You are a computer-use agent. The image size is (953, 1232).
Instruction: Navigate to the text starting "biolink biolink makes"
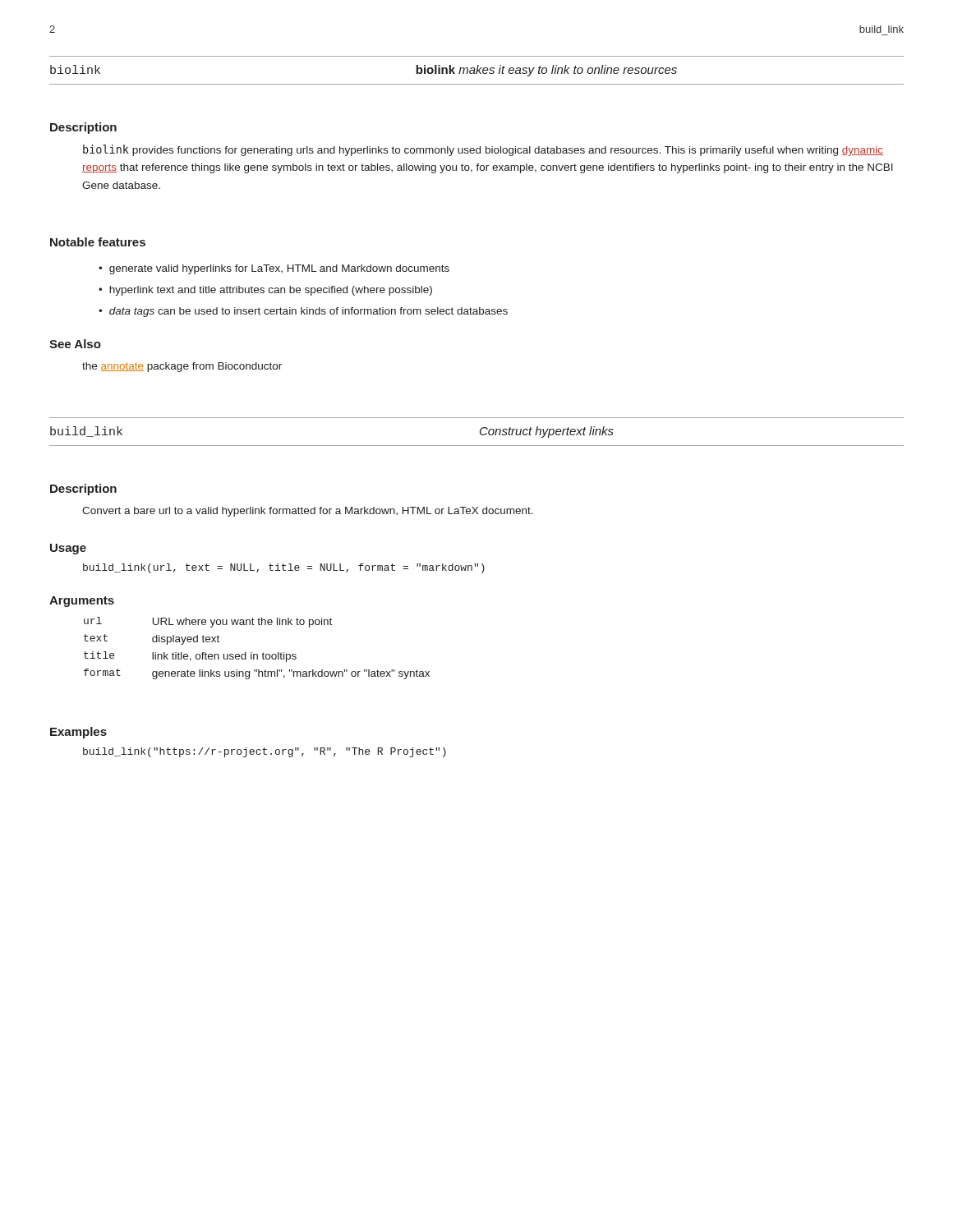(x=476, y=70)
